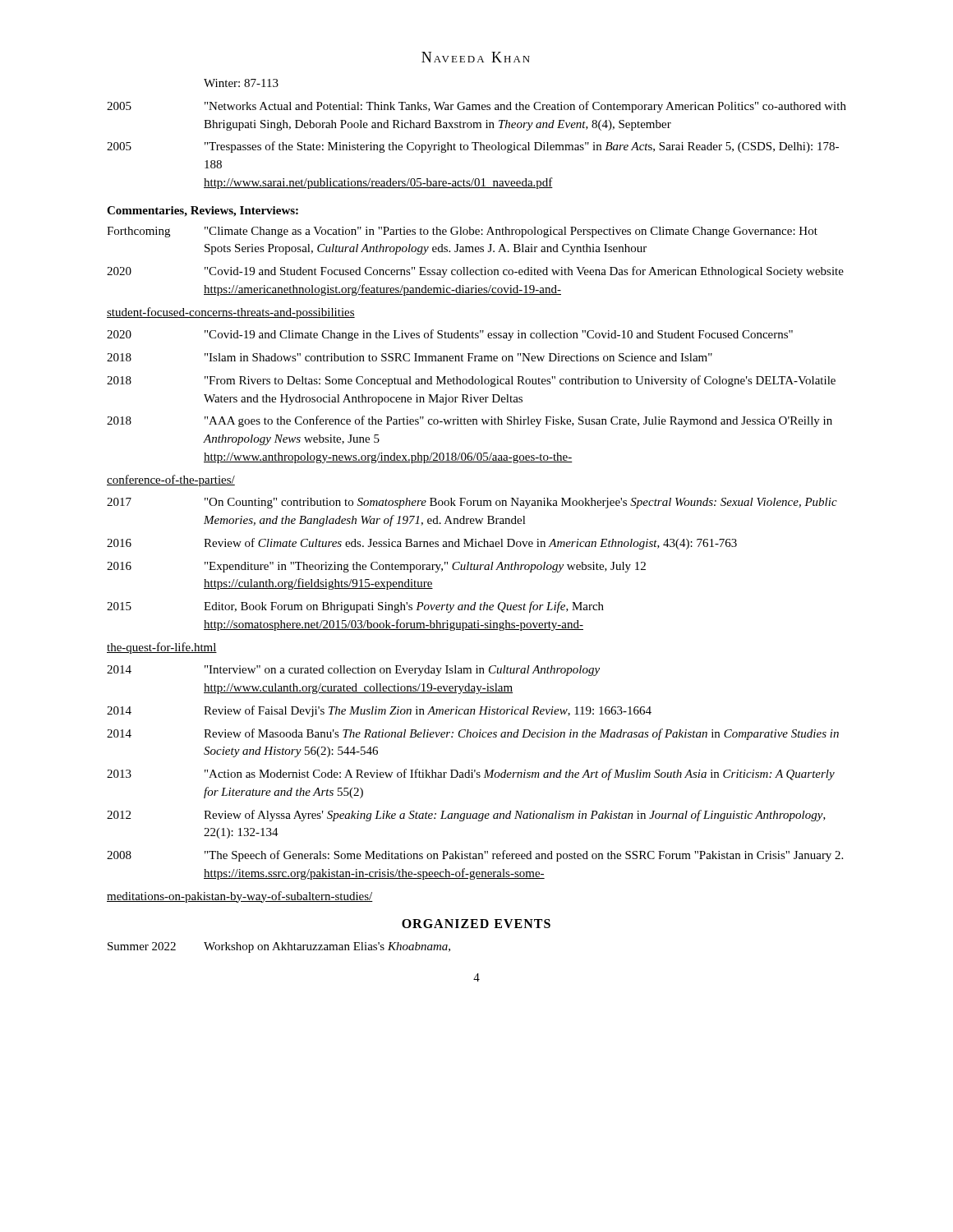Click the passage that begins "2005 "Trespasses of"
Viewport: 953px width, 1232px height.
[x=473, y=147]
